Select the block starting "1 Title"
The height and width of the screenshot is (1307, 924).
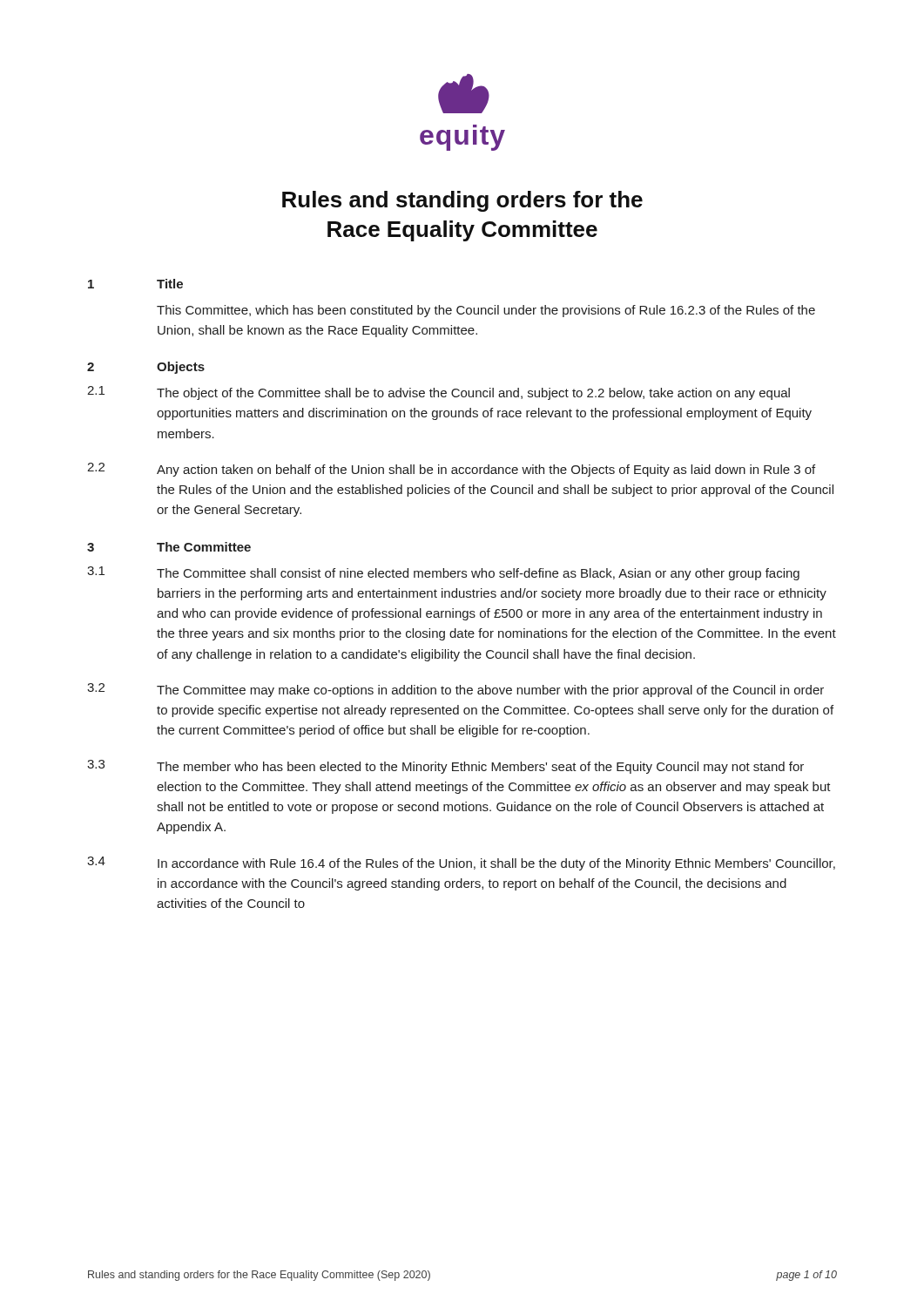tap(91, 284)
